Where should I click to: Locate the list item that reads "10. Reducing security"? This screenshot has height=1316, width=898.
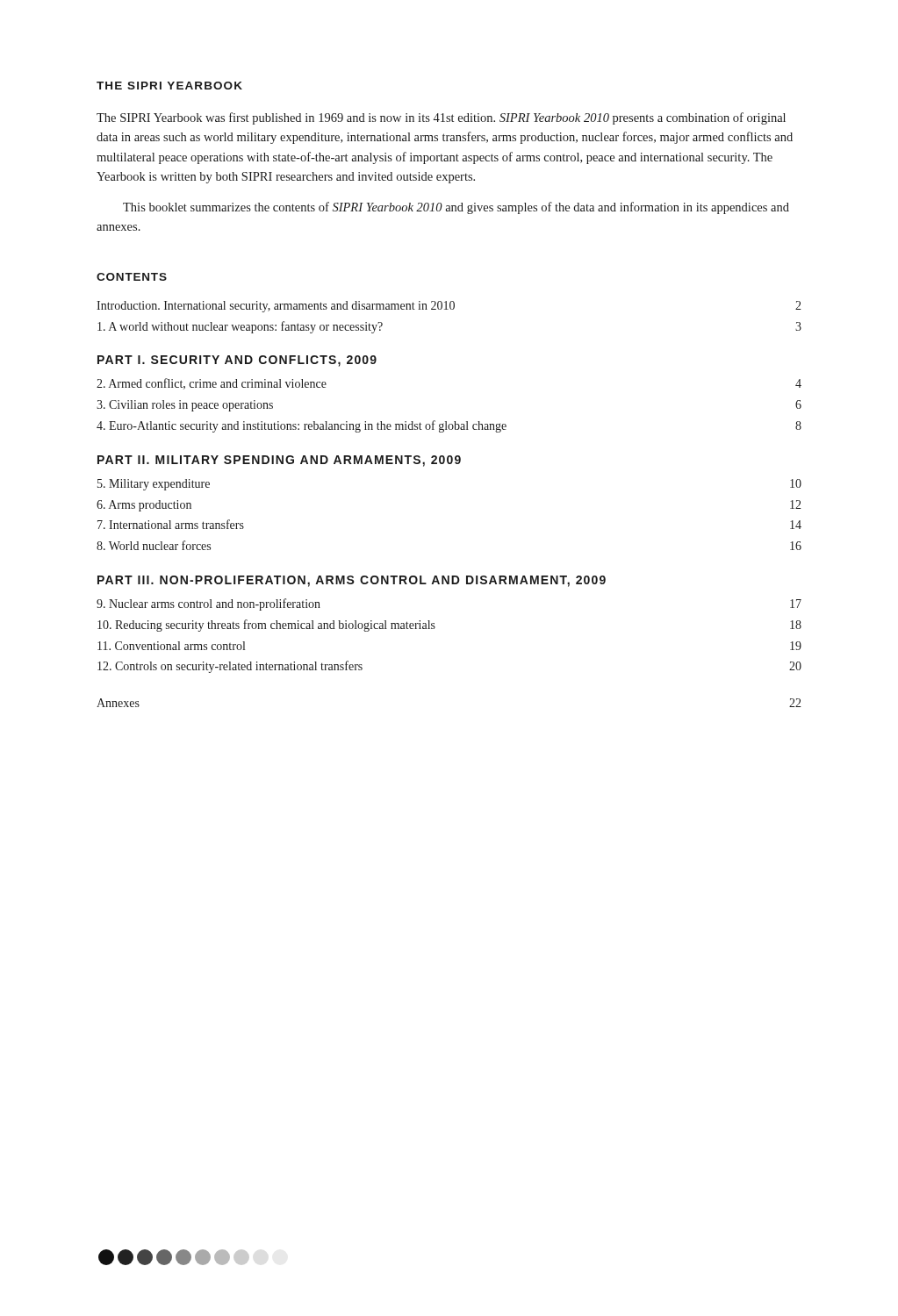pos(272,625)
